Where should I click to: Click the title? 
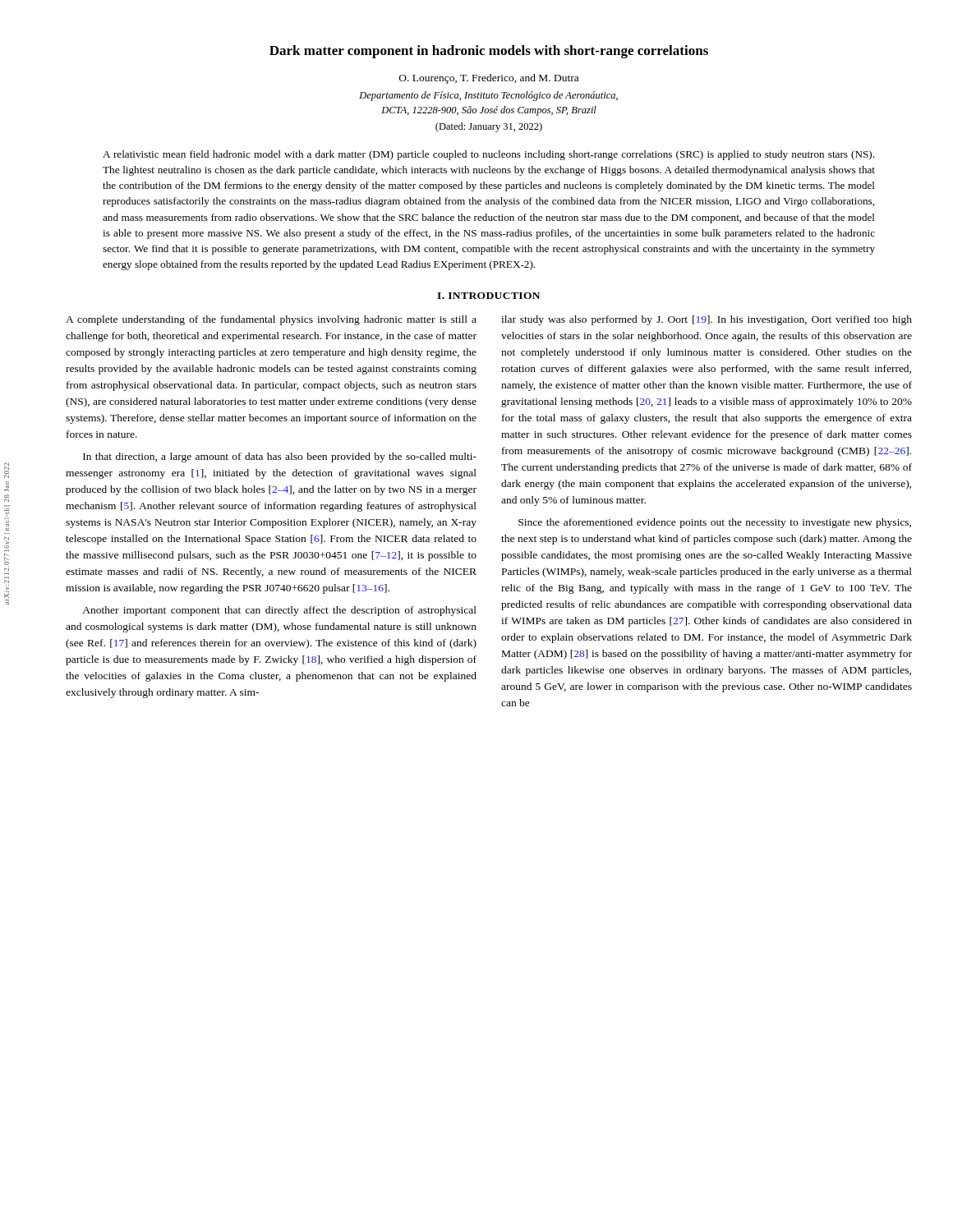click(489, 51)
